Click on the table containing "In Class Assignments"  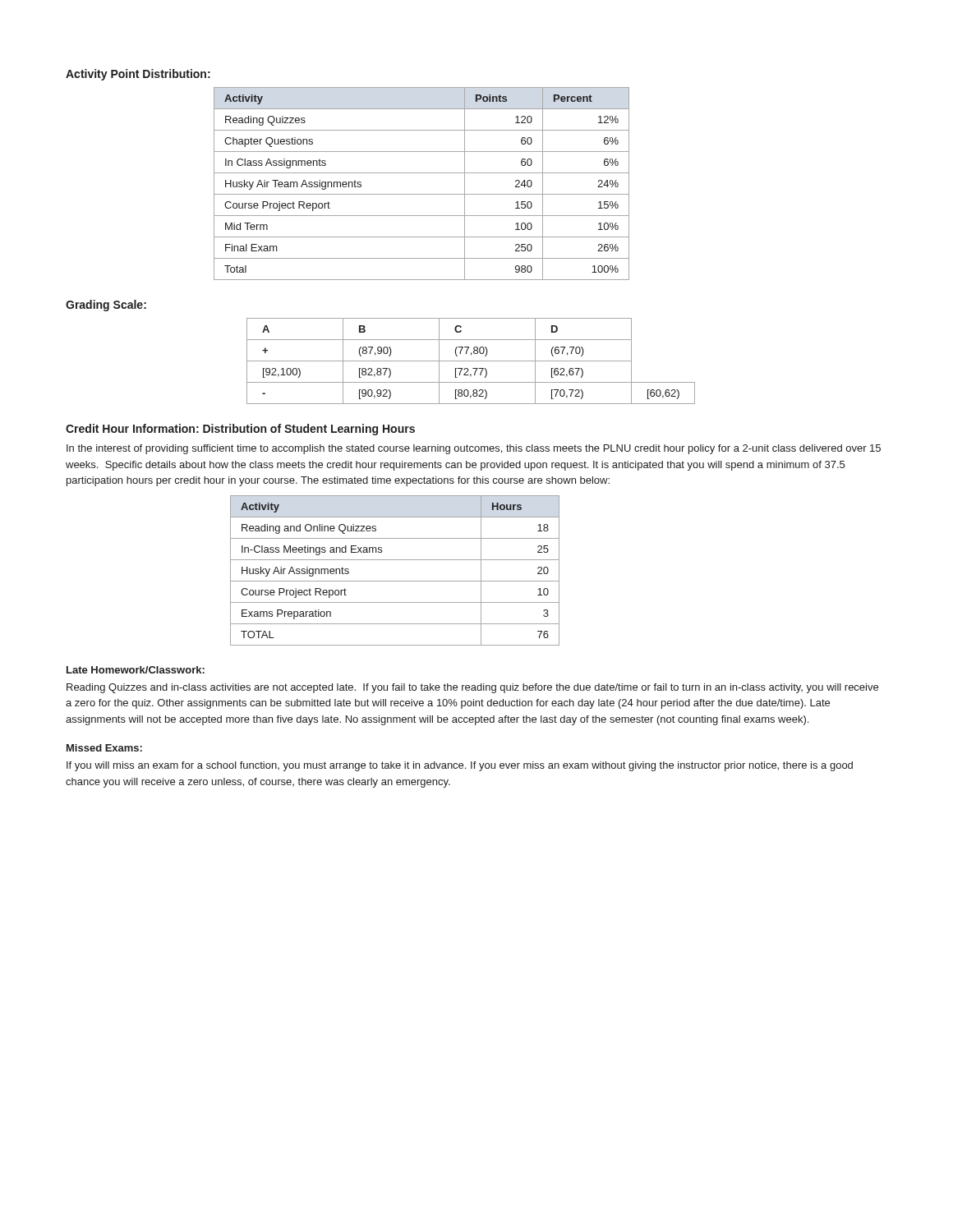pyautogui.click(x=476, y=184)
